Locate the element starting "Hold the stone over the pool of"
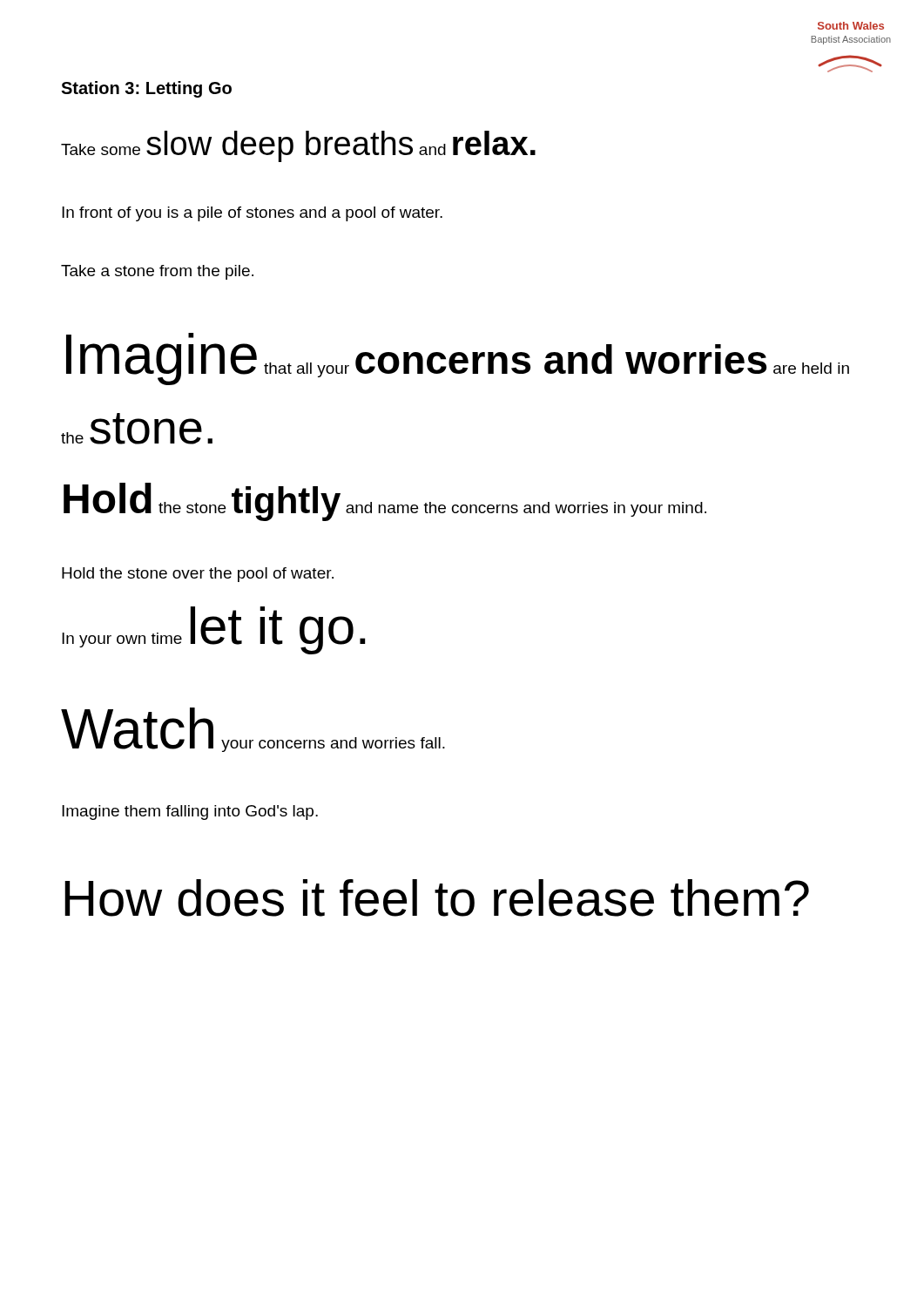This screenshot has height=1307, width=924. pyautogui.click(x=198, y=573)
